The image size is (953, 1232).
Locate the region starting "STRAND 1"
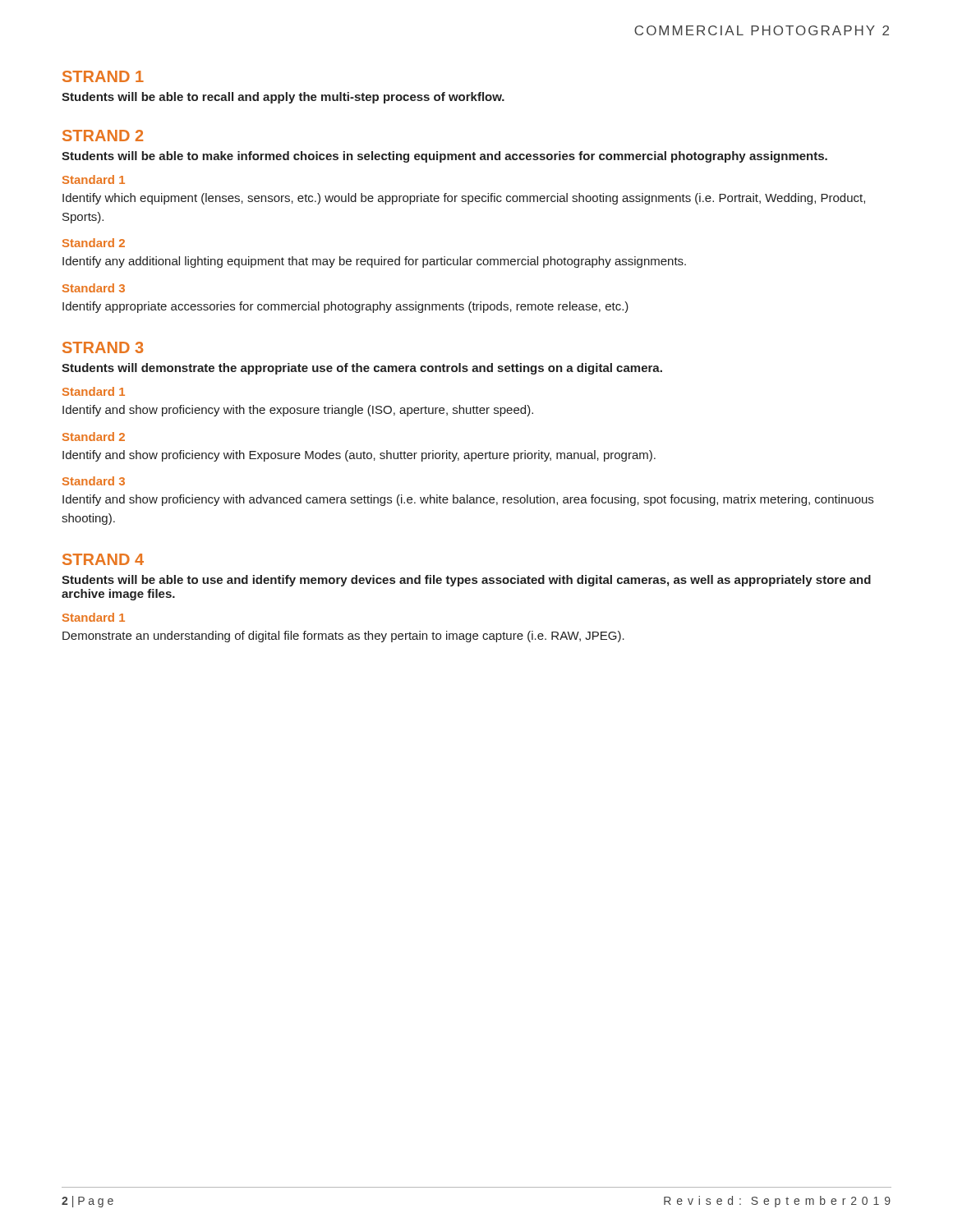point(103,76)
